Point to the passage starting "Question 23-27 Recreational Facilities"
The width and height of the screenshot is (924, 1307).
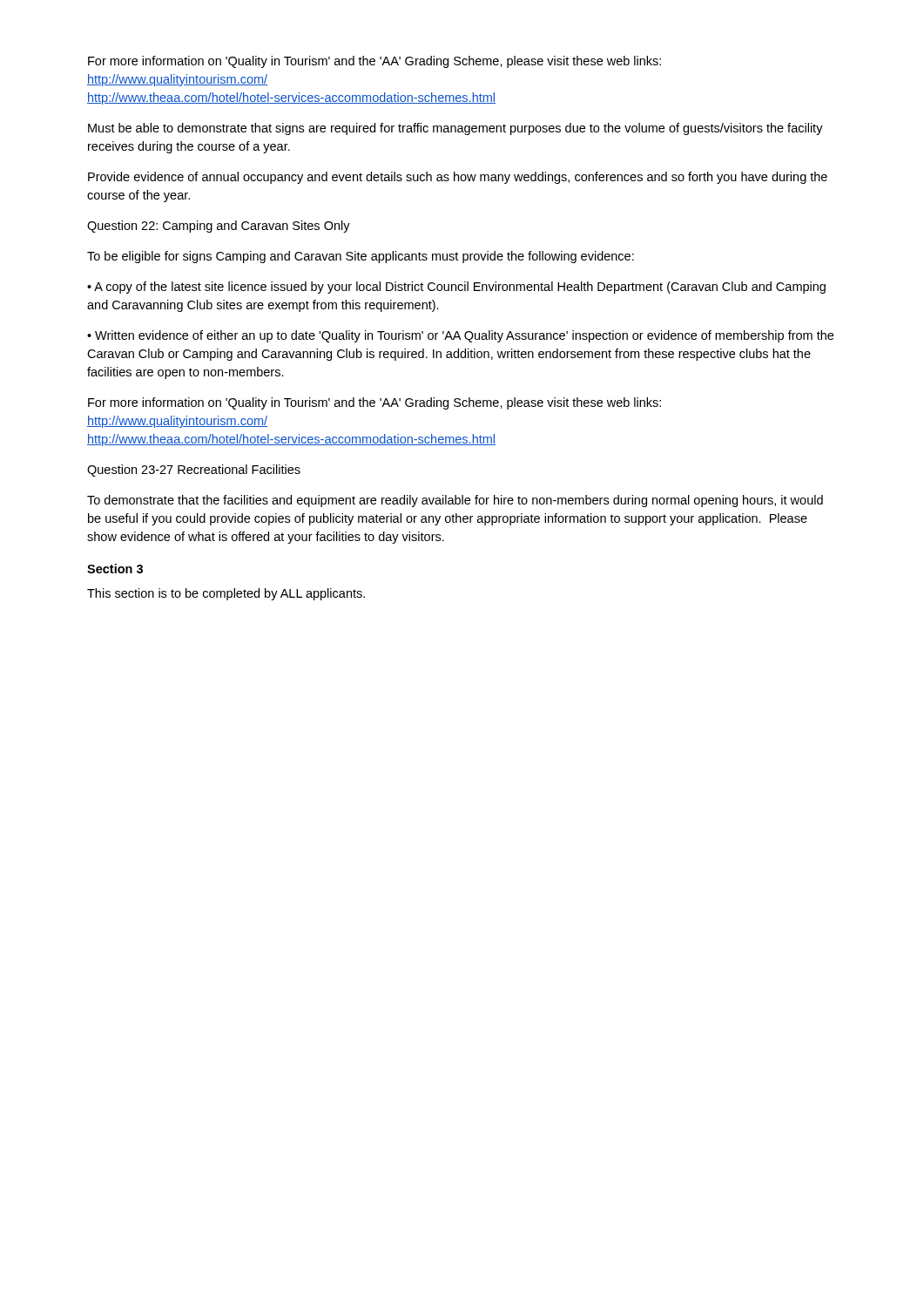pos(194,470)
